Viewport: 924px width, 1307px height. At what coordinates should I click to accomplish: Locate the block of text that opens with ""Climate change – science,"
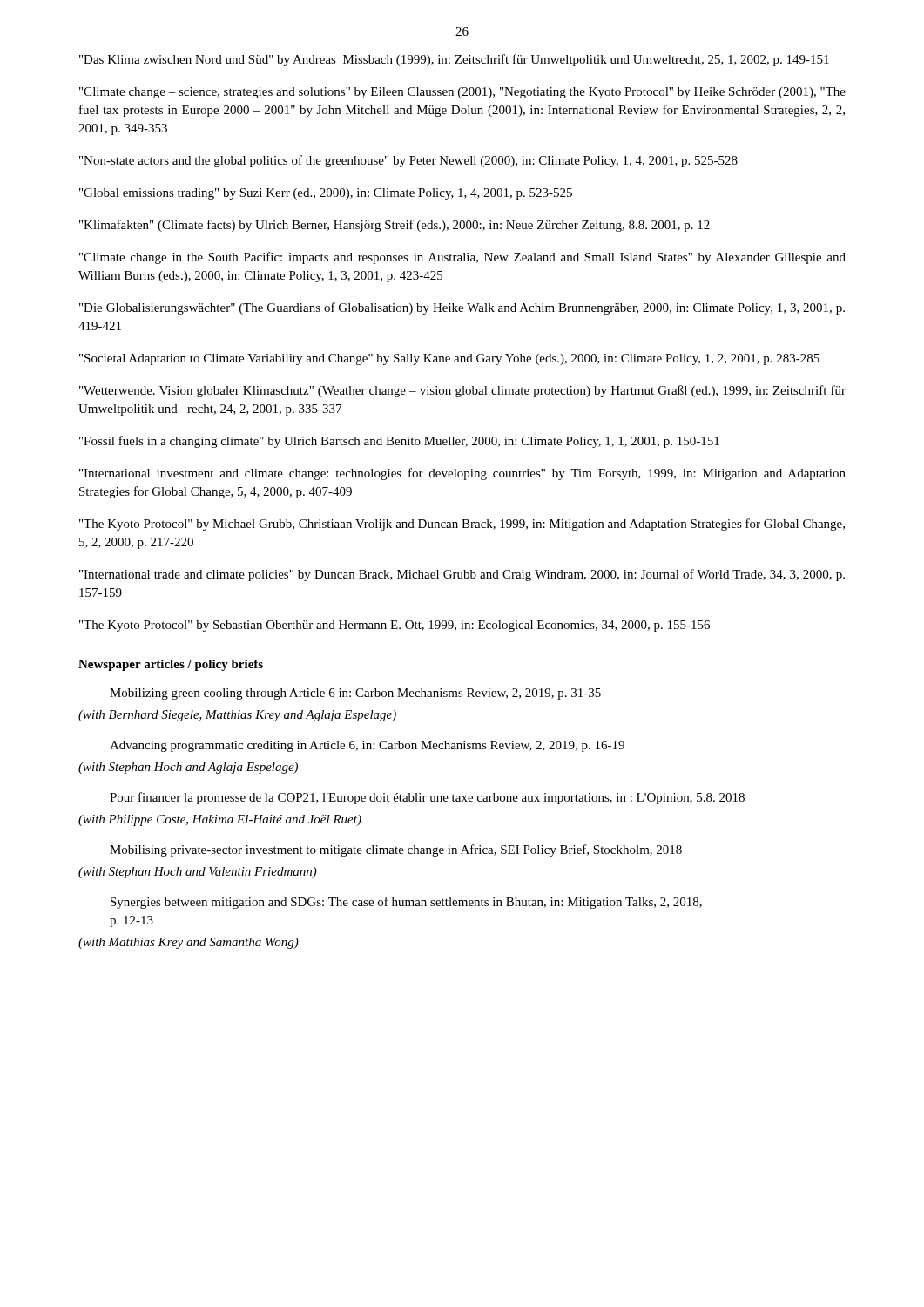(462, 110)
